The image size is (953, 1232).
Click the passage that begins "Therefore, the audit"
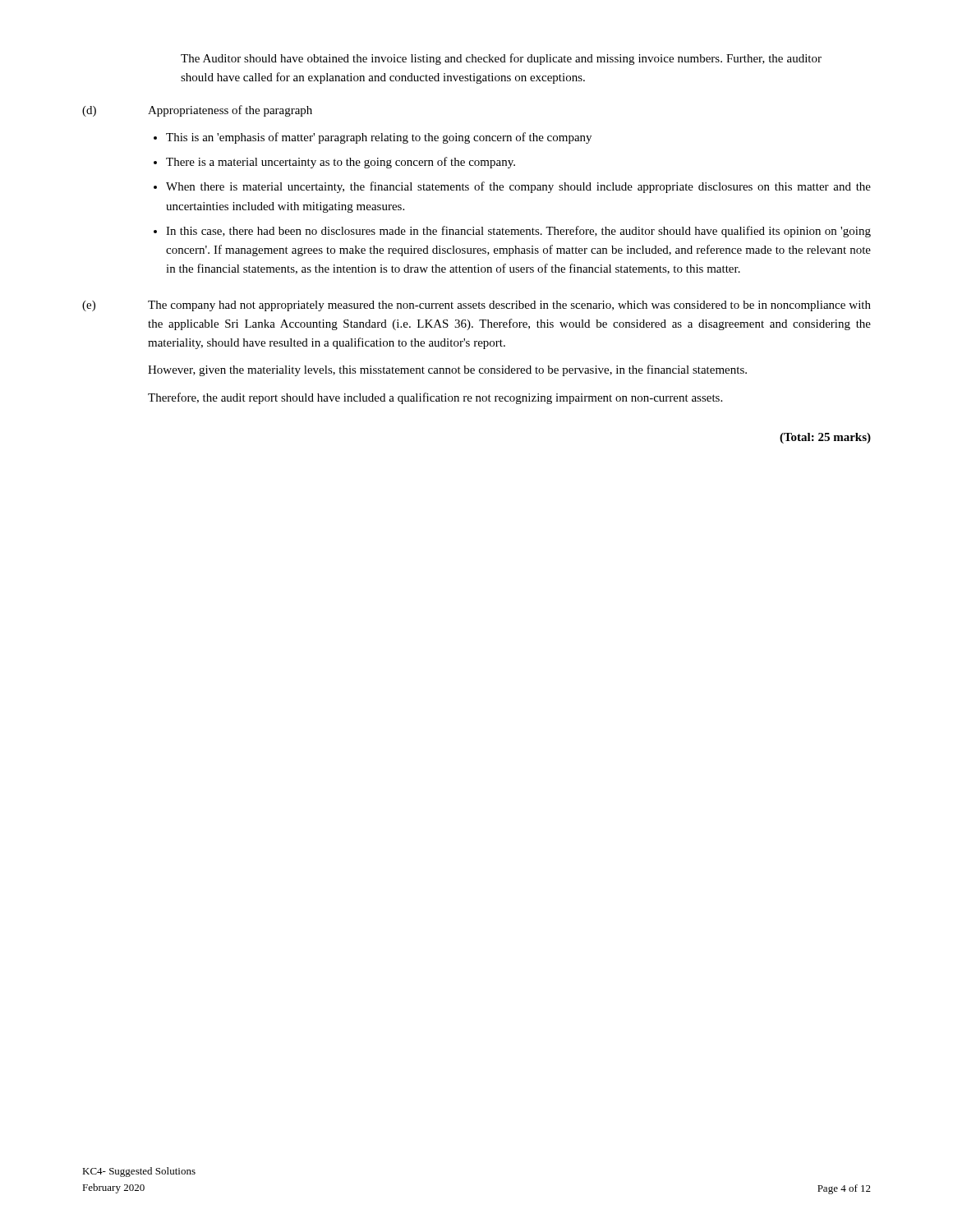coord(436,397)
